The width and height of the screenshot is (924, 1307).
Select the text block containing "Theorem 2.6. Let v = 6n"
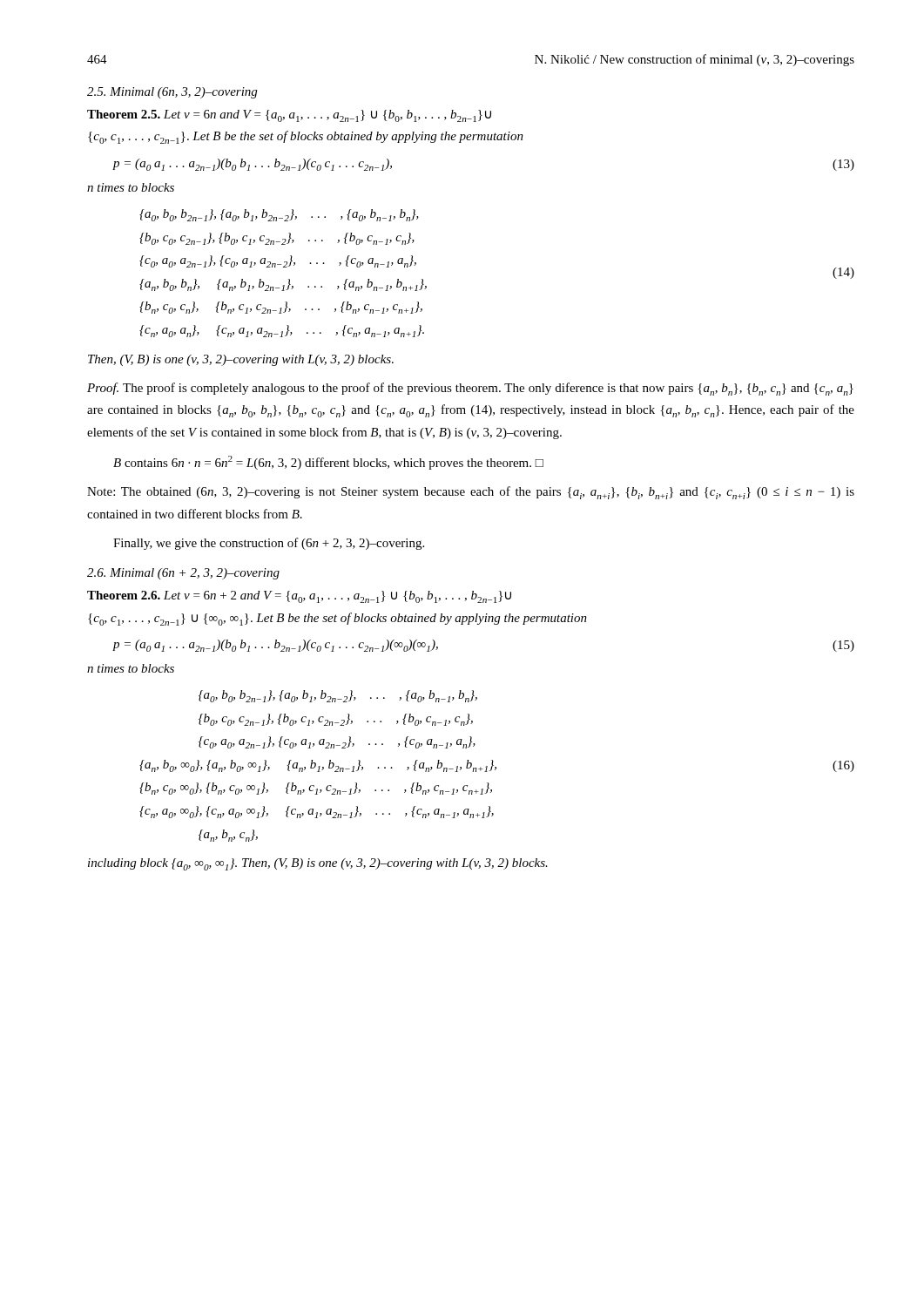point(337,608)
